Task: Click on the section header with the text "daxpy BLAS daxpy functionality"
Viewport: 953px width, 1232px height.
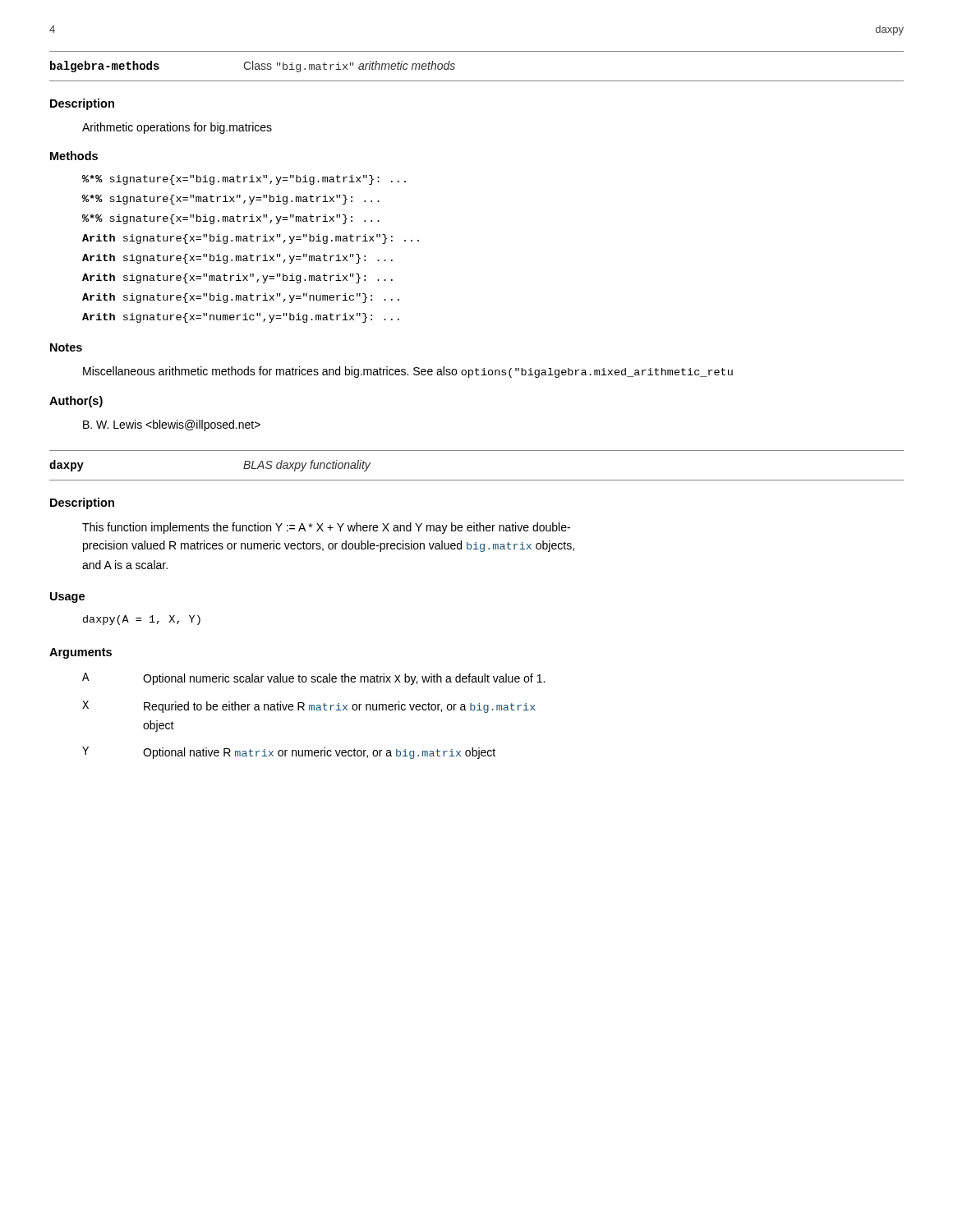Action: 62,465
